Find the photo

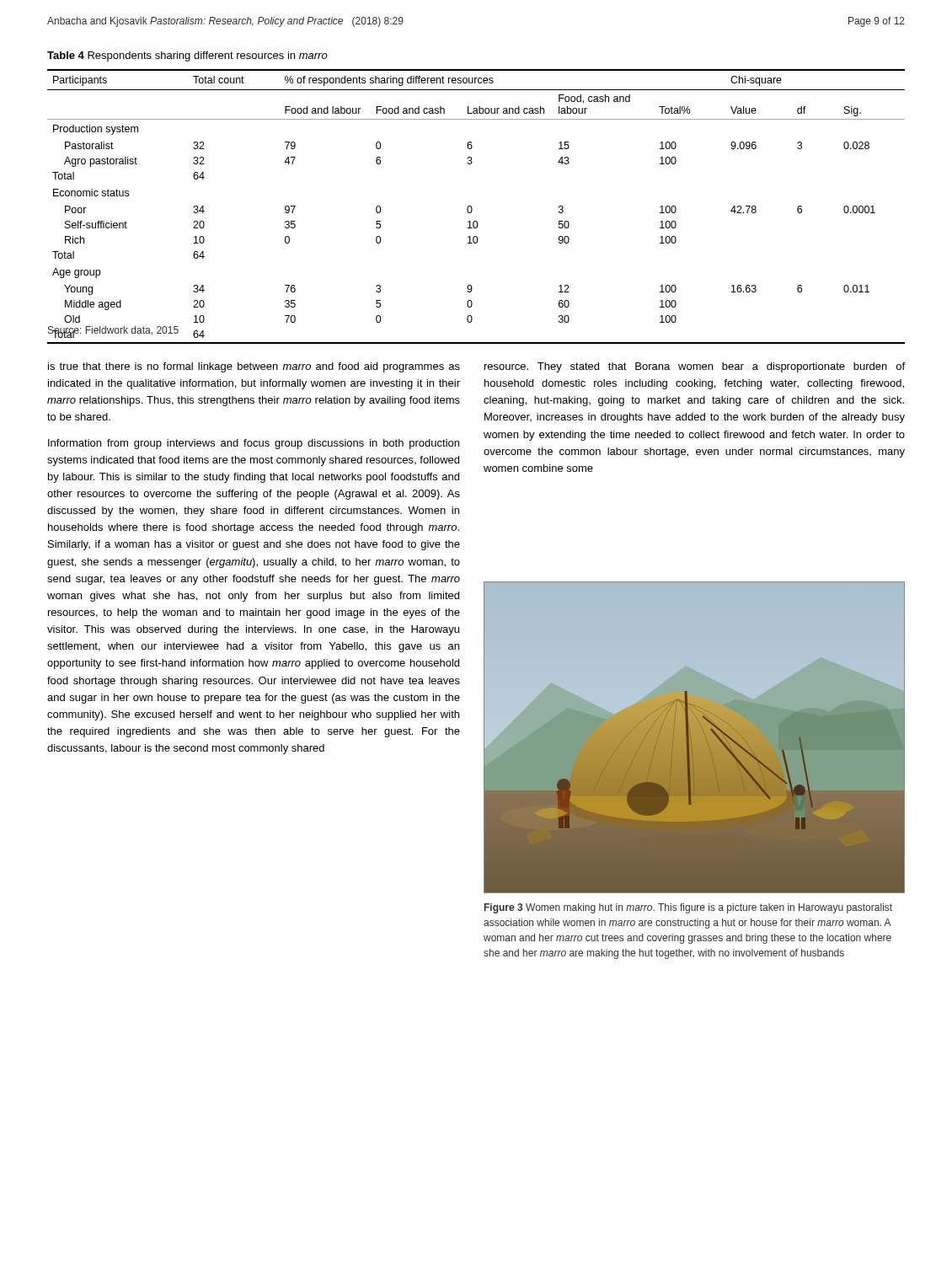[x=694, y=739]
